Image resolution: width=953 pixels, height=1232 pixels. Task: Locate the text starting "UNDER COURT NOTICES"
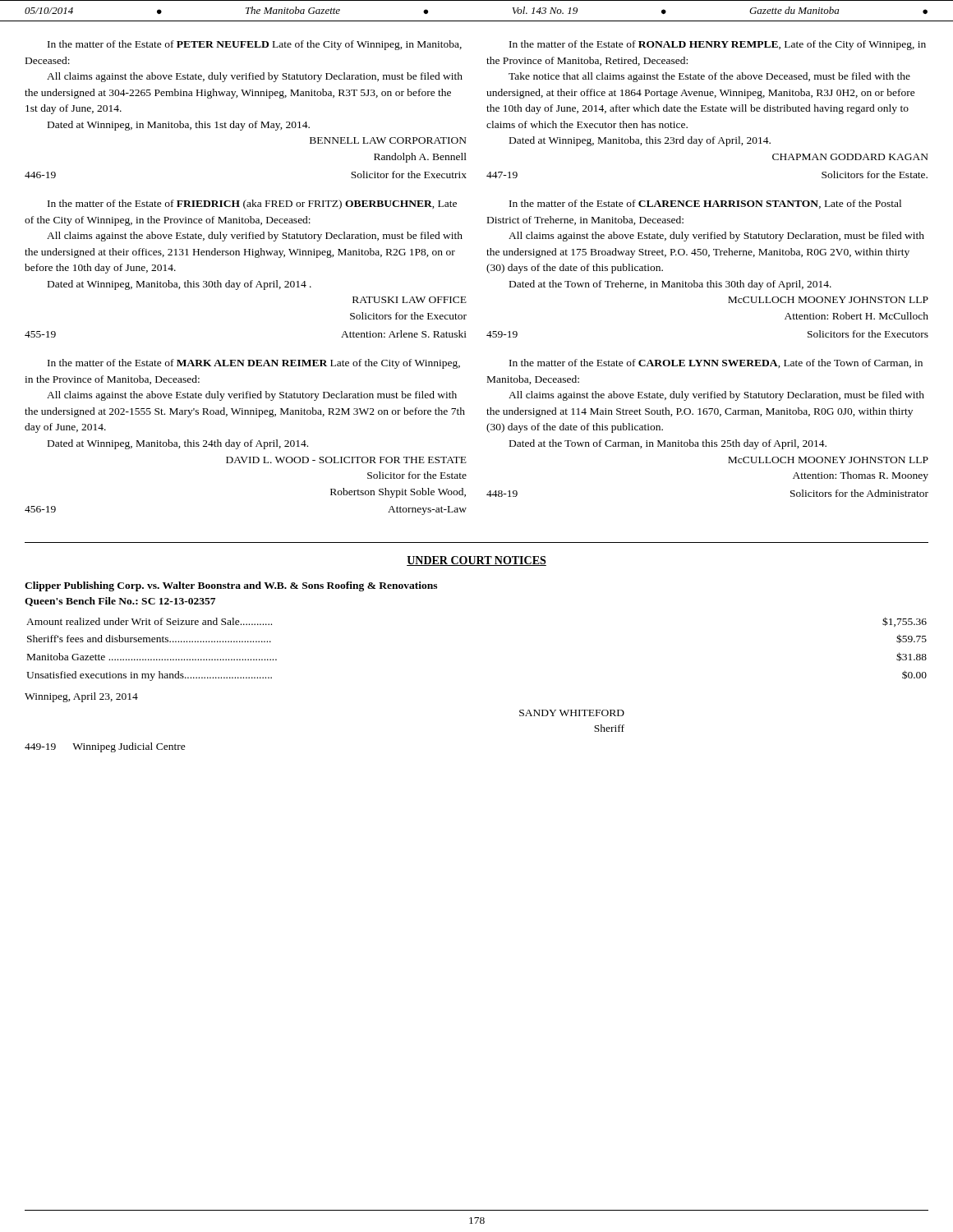[x=476, y=560]
